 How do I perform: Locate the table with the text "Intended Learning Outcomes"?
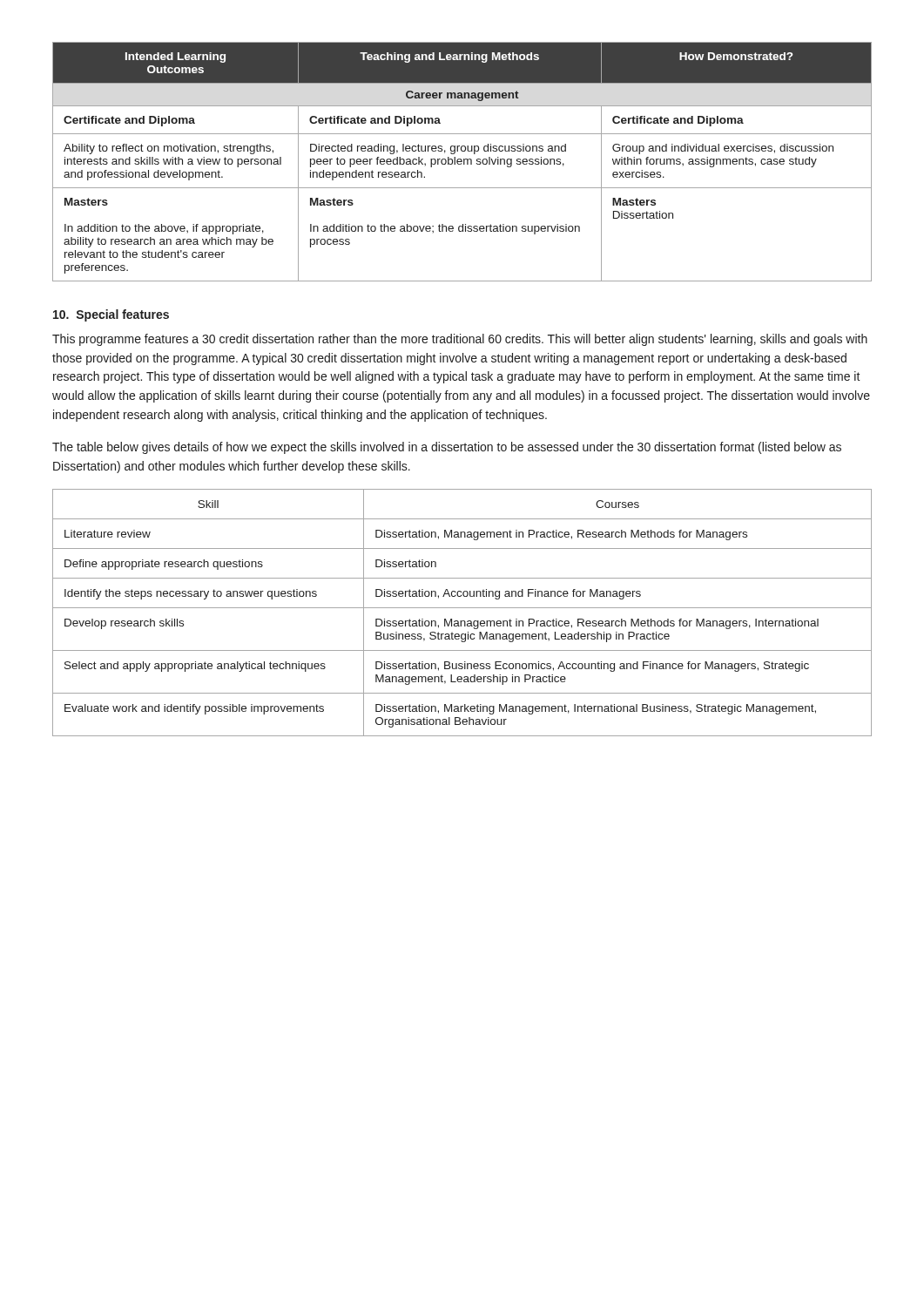462,162
